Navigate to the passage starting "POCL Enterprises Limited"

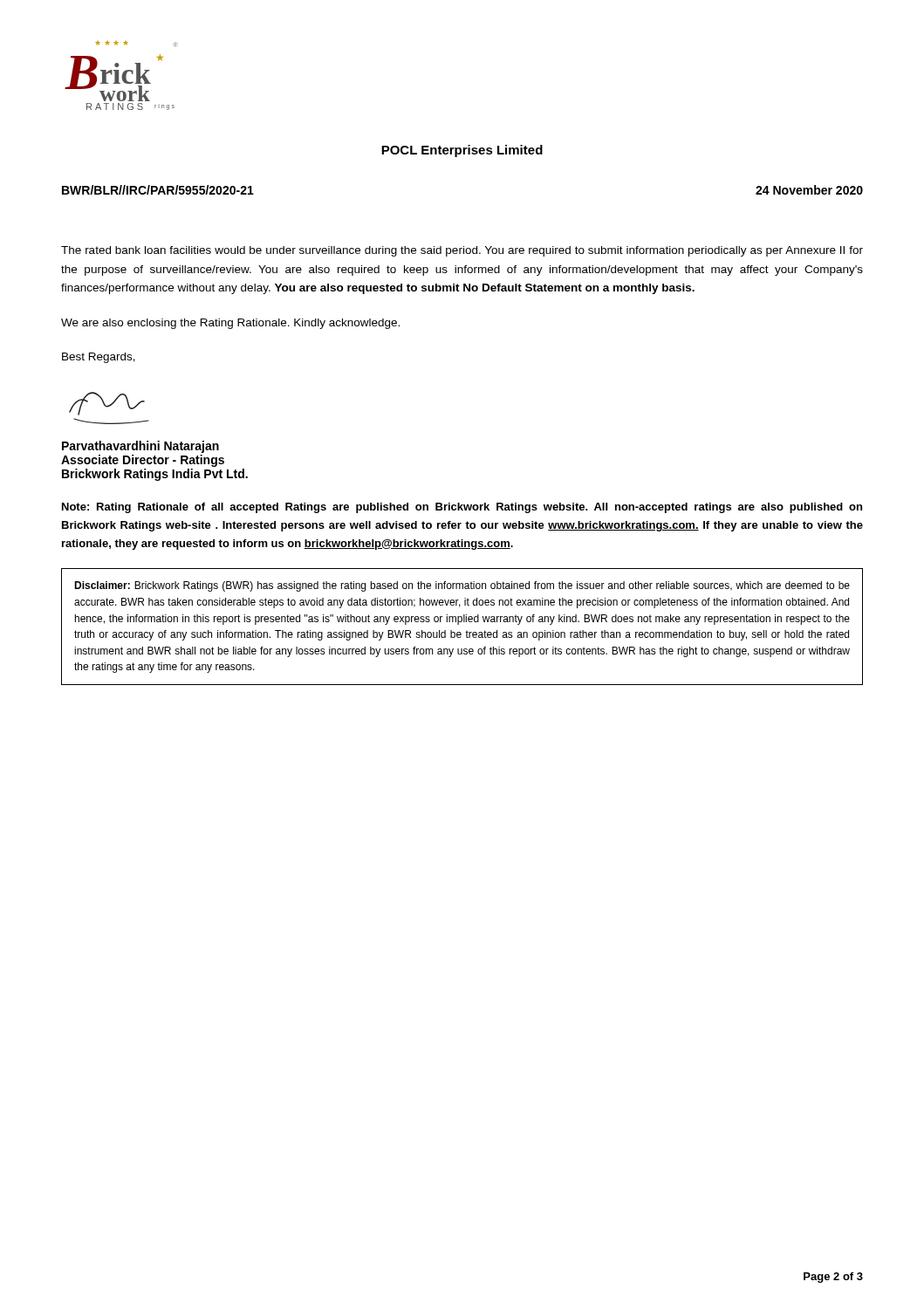click(462, 150)
